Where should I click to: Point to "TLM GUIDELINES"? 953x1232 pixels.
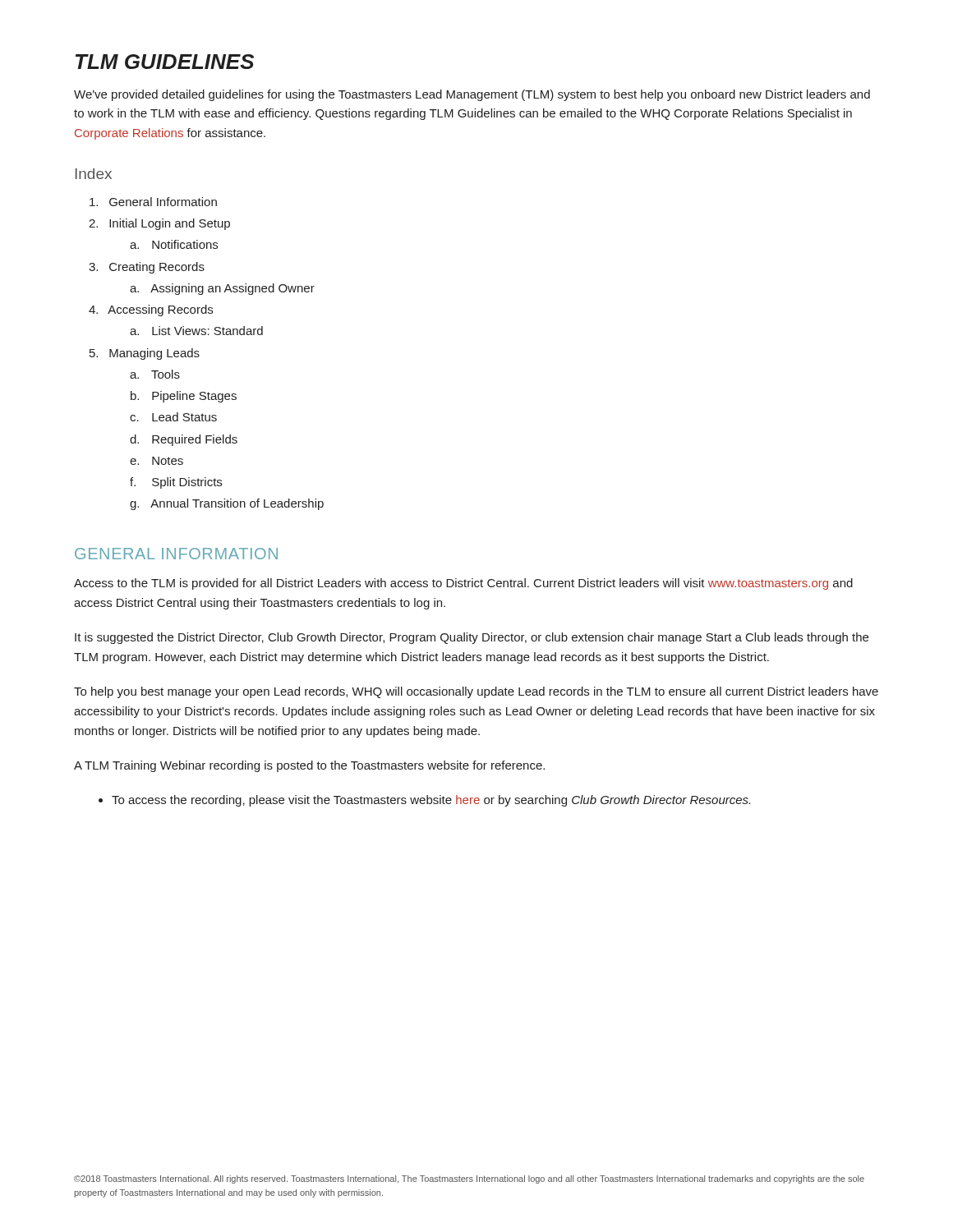coord(165,62)
